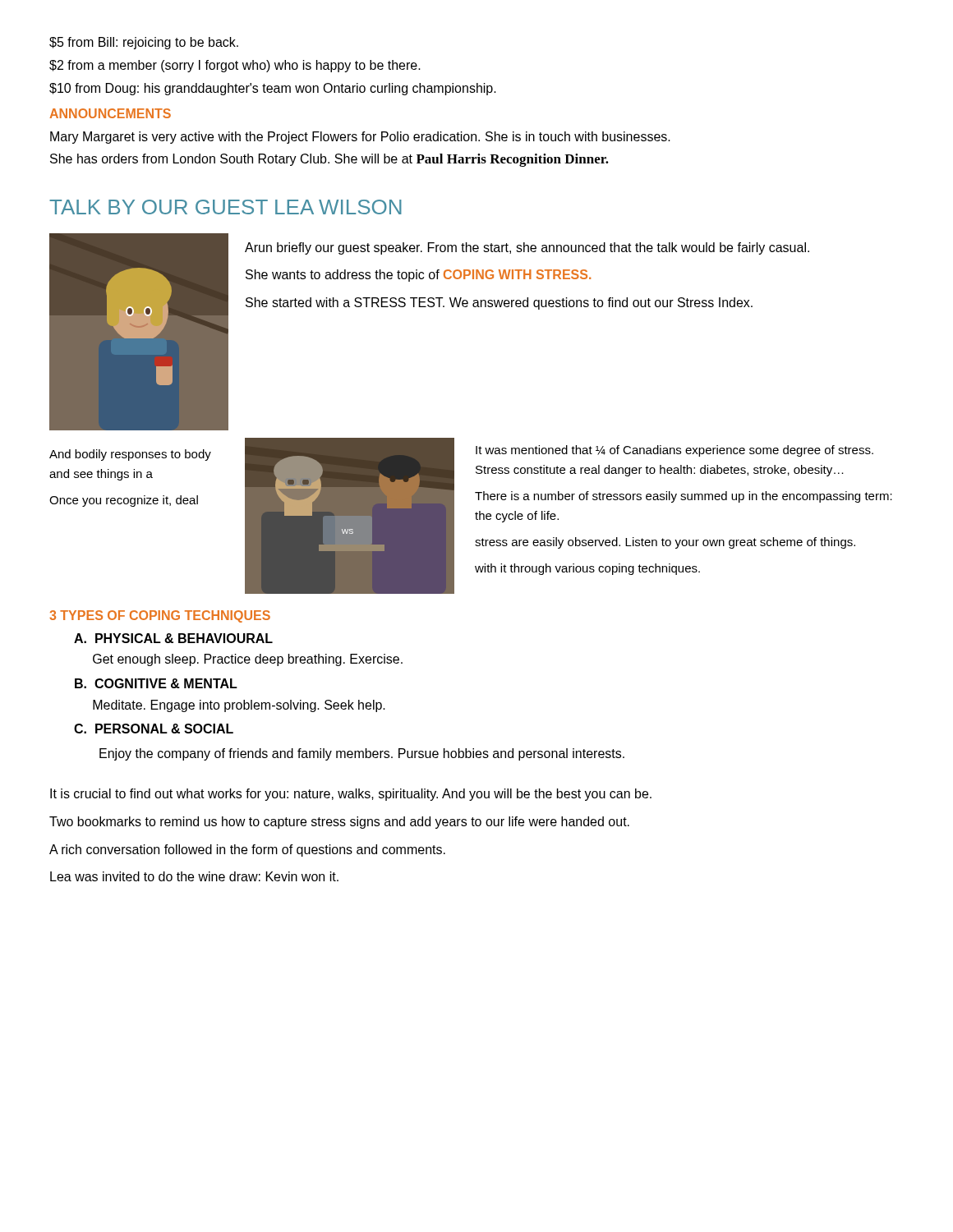Find "with it through various coping techniques." on this page

point(588,568)
